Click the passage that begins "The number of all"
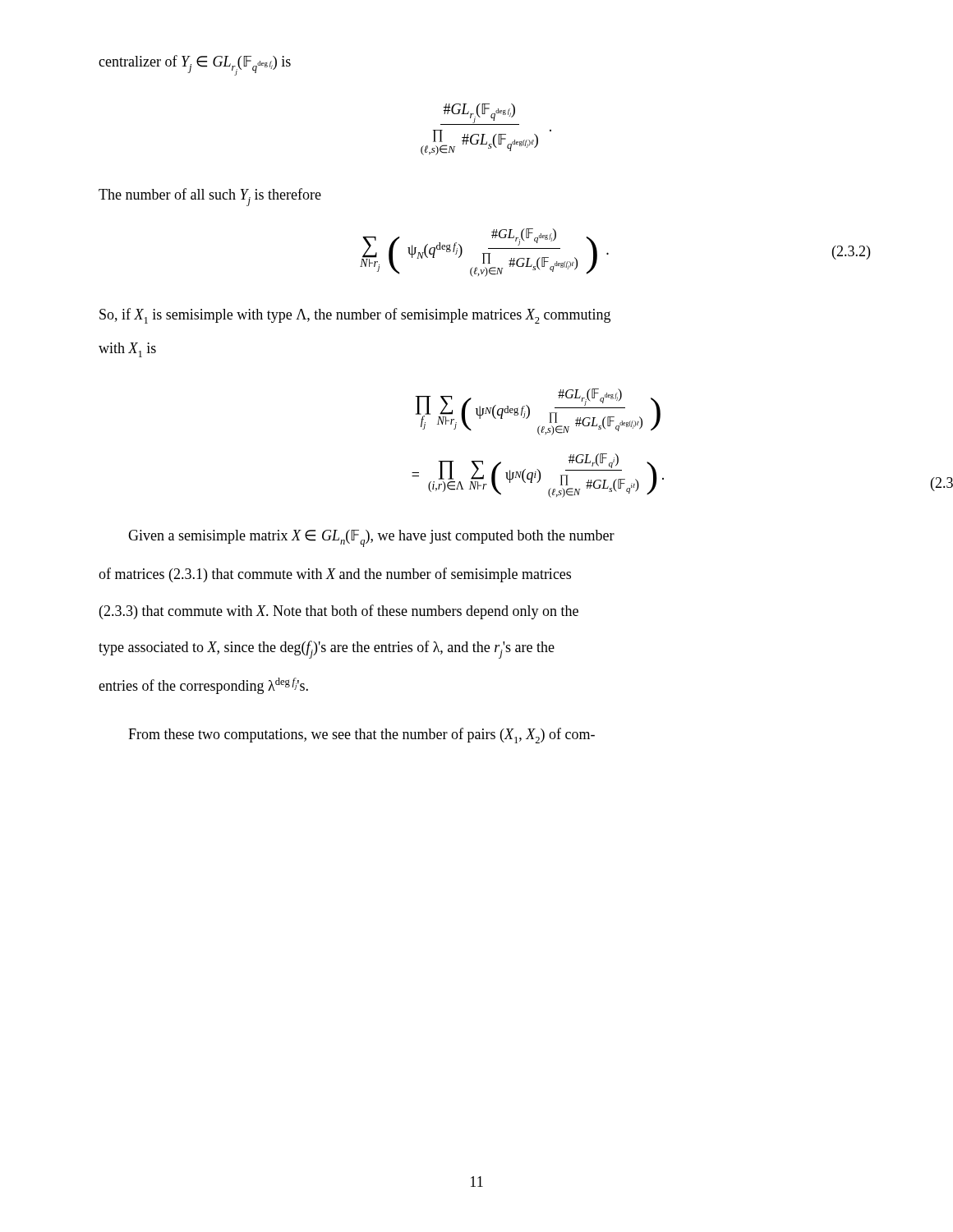 click(x=210, y=196)
